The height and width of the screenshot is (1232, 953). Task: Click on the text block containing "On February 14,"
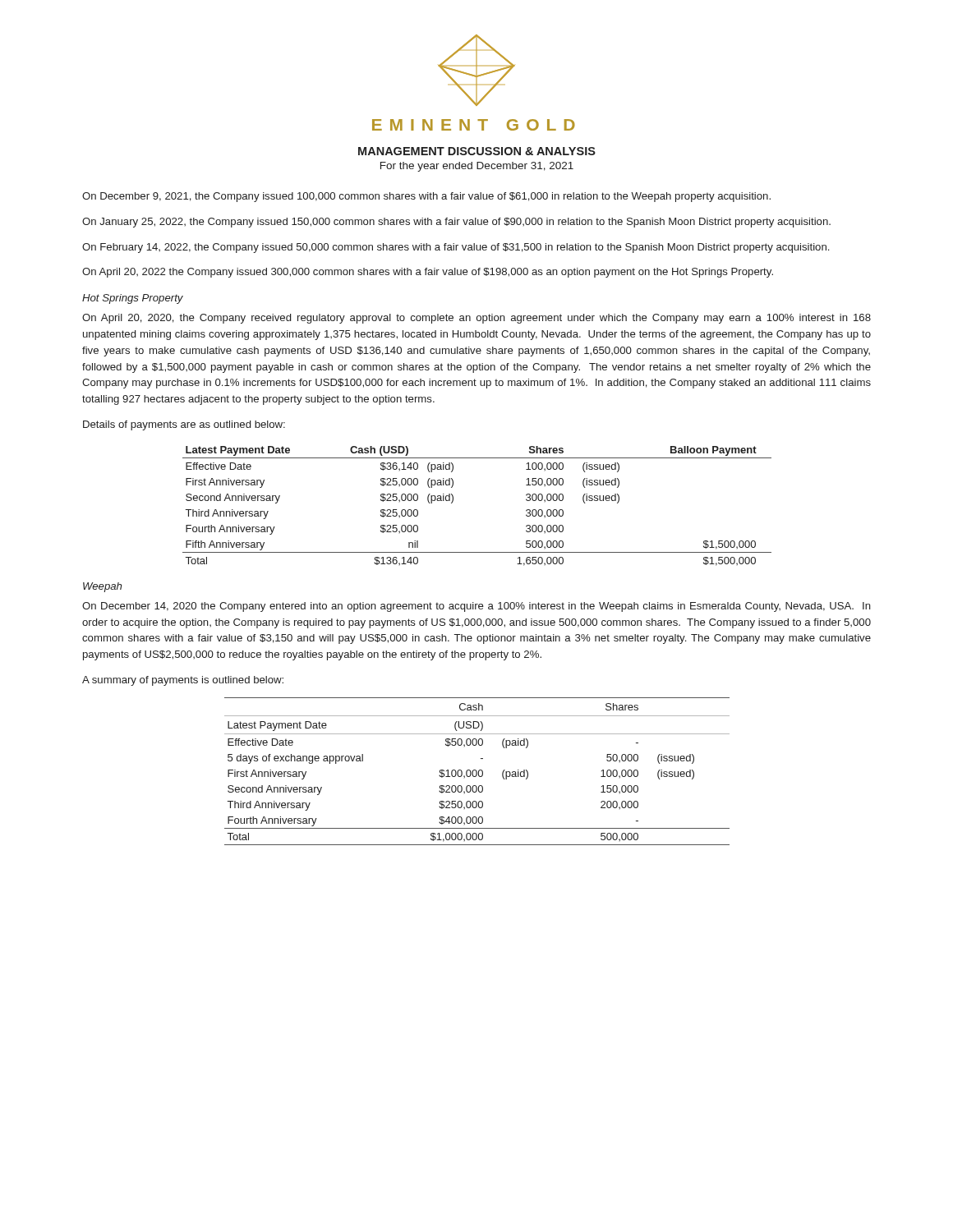click(456, 247)
